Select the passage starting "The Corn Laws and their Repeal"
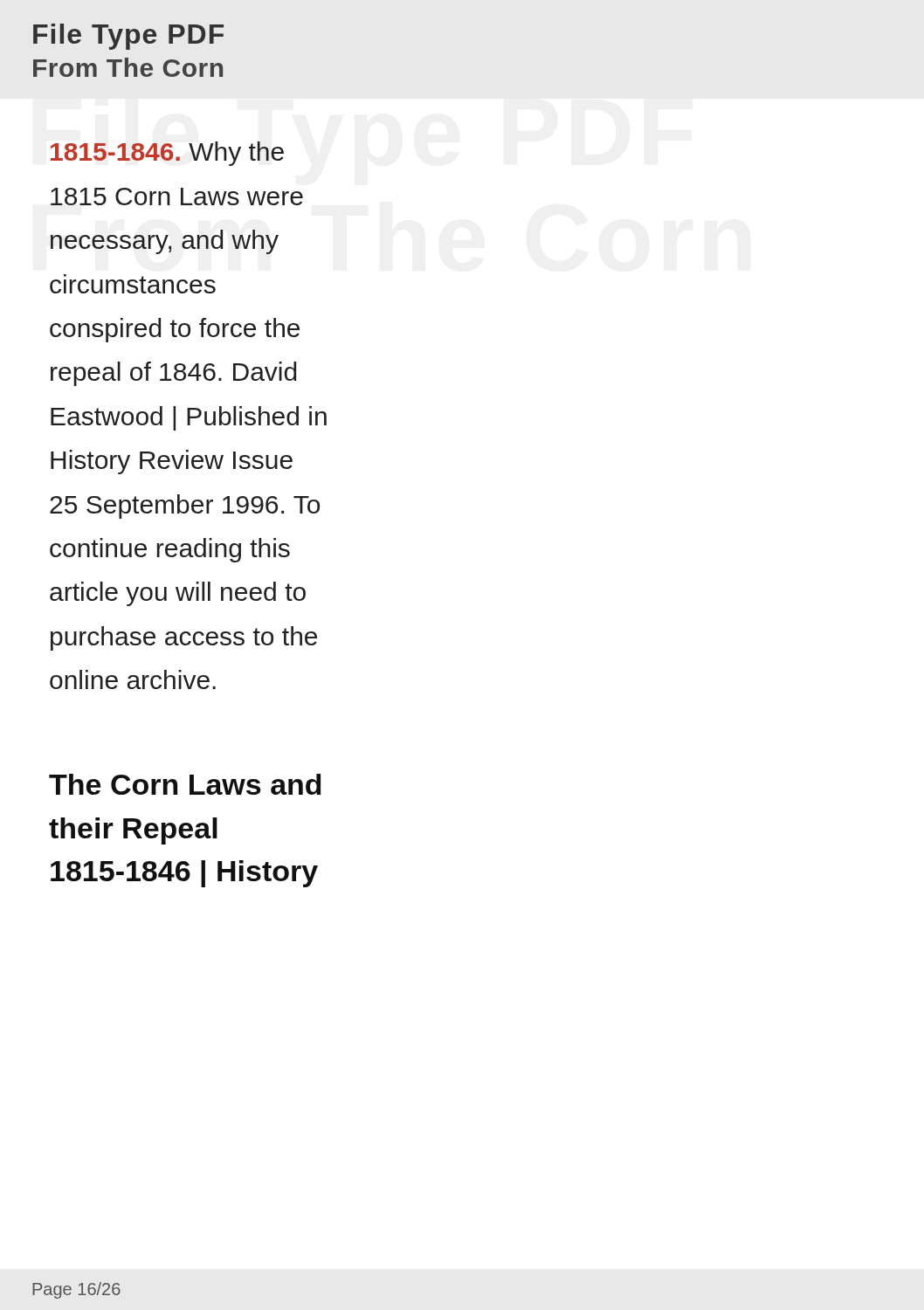The height and width of the screenshot is (1310, 924). click(185, 831)
